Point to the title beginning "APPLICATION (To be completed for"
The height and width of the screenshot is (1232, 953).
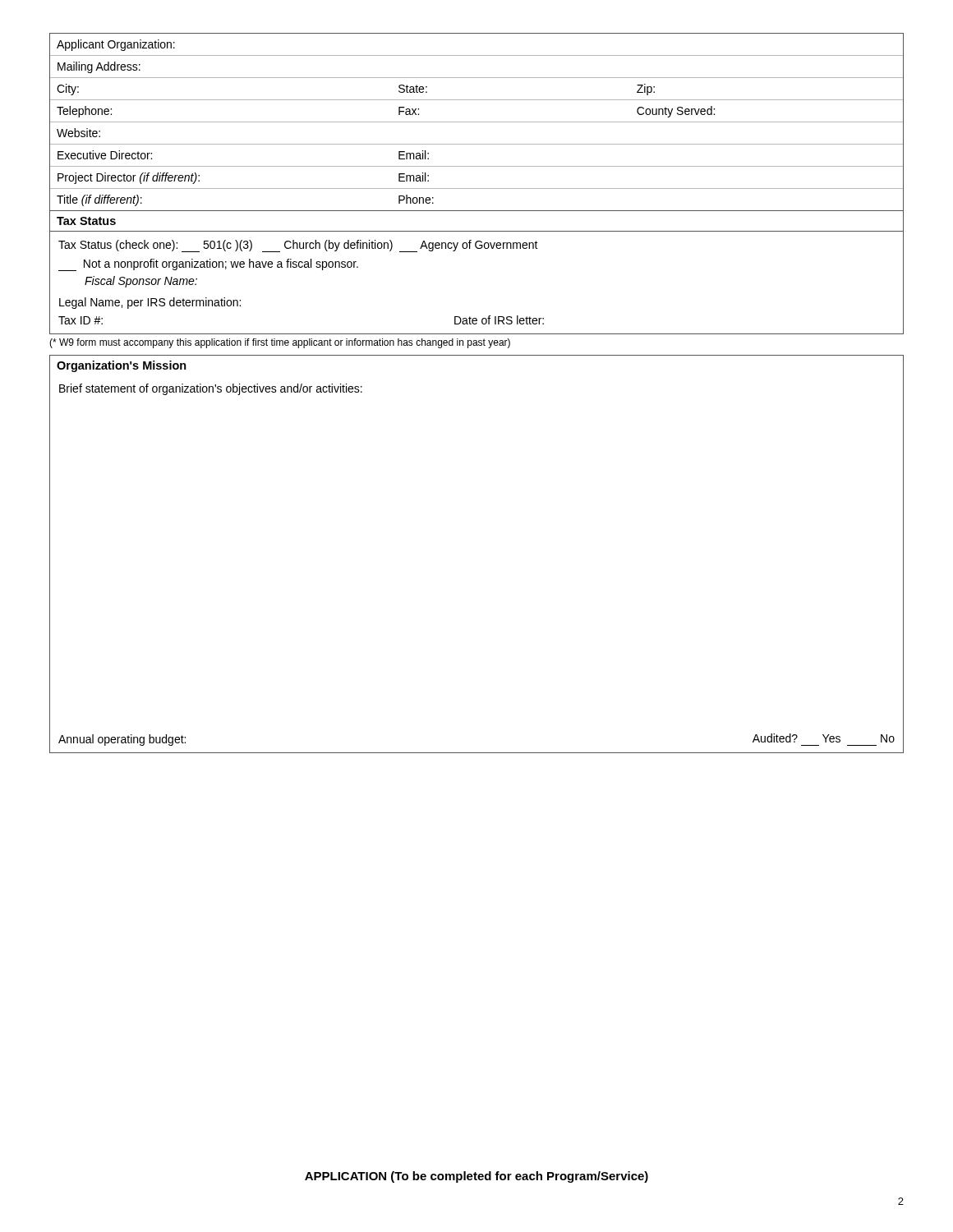click(476, 1176)
